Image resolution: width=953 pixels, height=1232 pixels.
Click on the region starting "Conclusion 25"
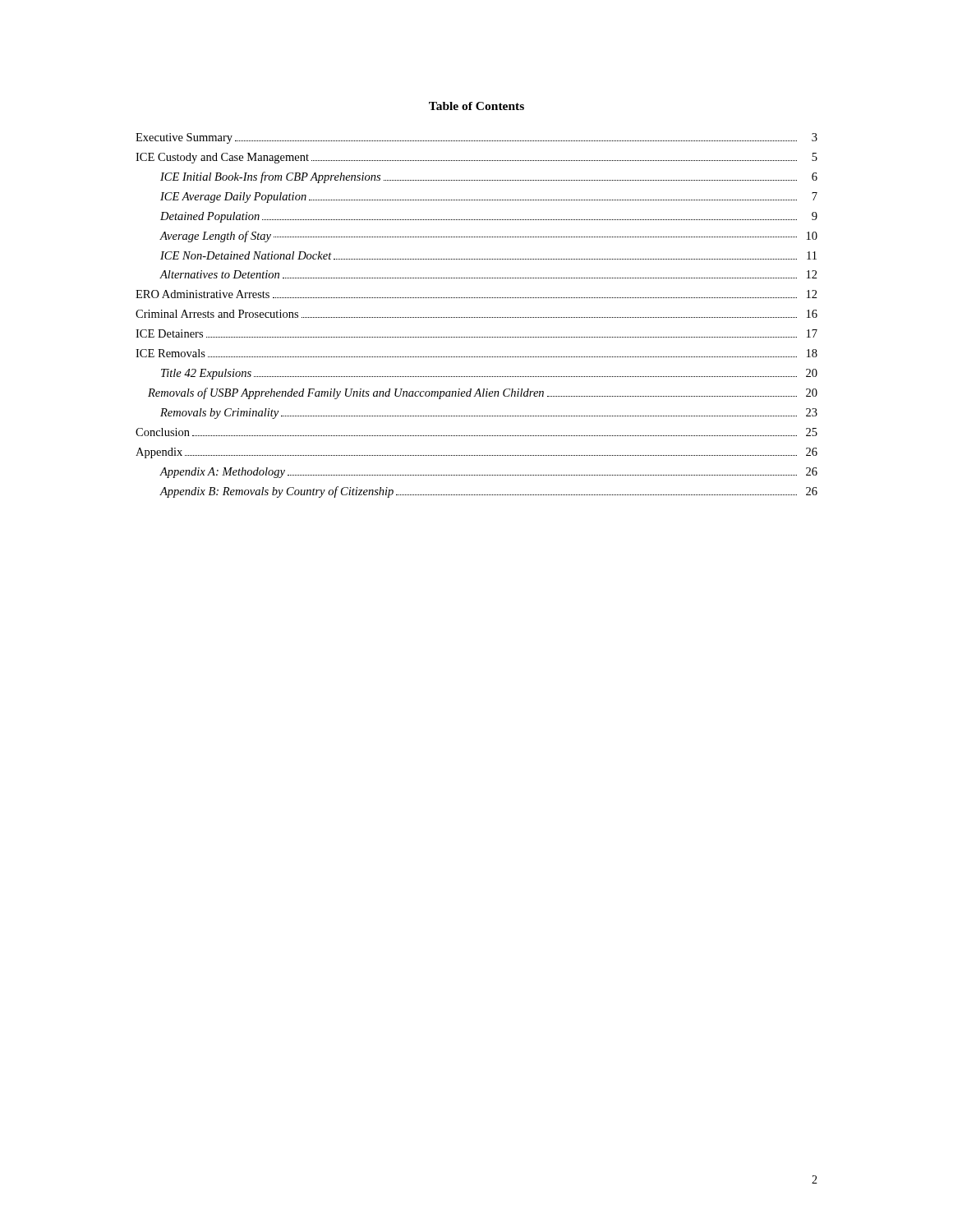(476, 433)
